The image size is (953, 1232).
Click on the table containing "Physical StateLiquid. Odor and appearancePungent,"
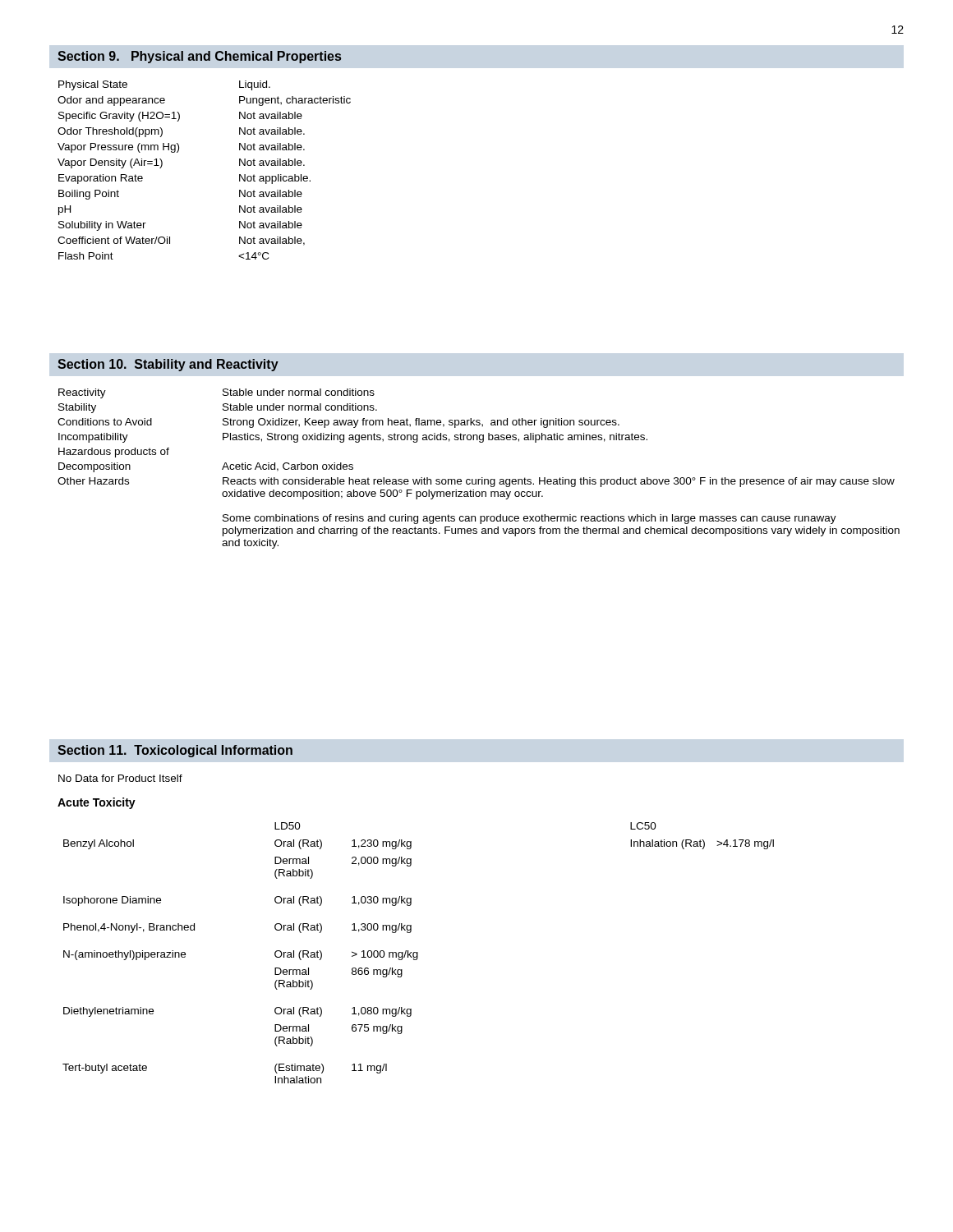tap(481, 170)
